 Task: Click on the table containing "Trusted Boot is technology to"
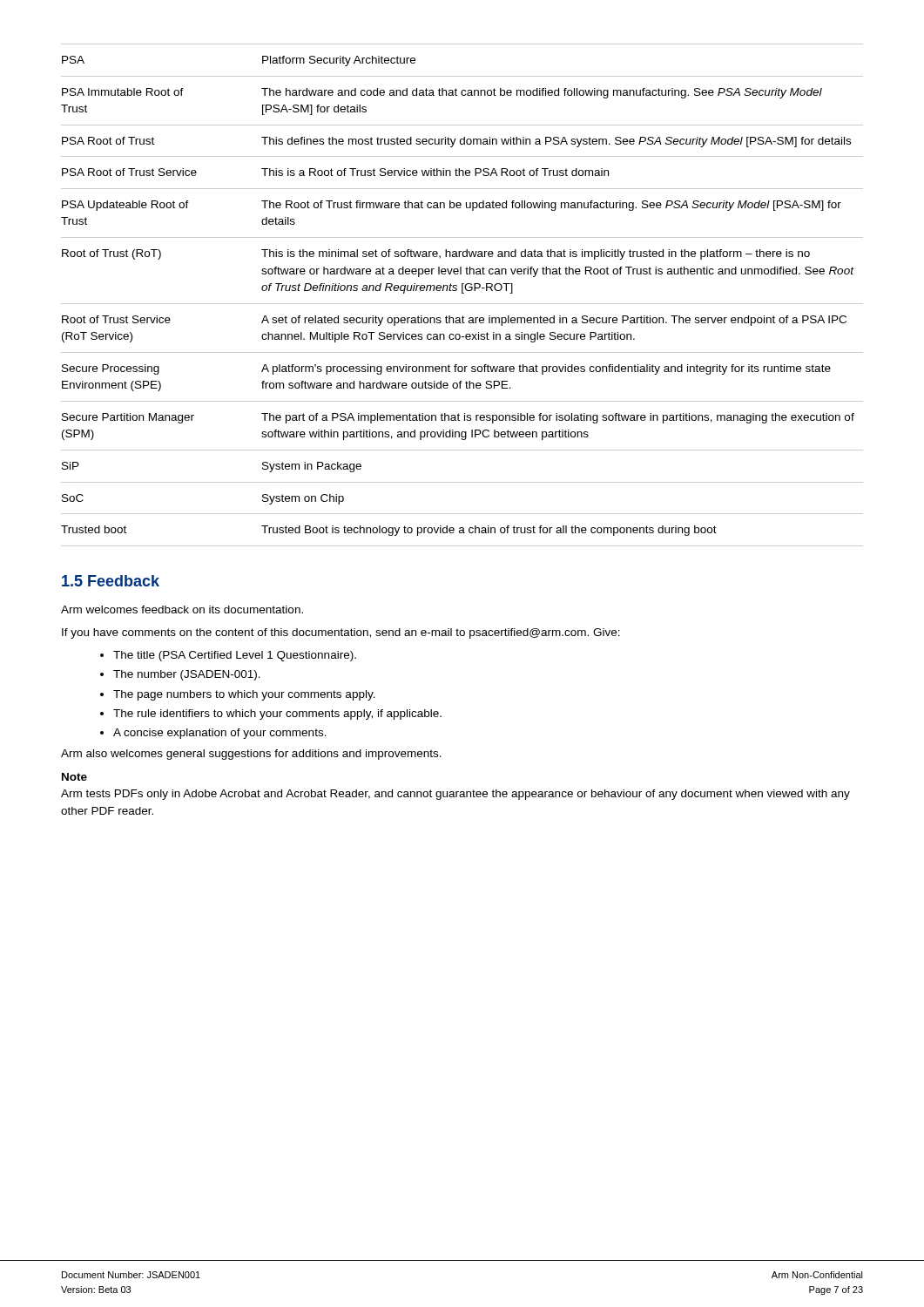(462, 295)
